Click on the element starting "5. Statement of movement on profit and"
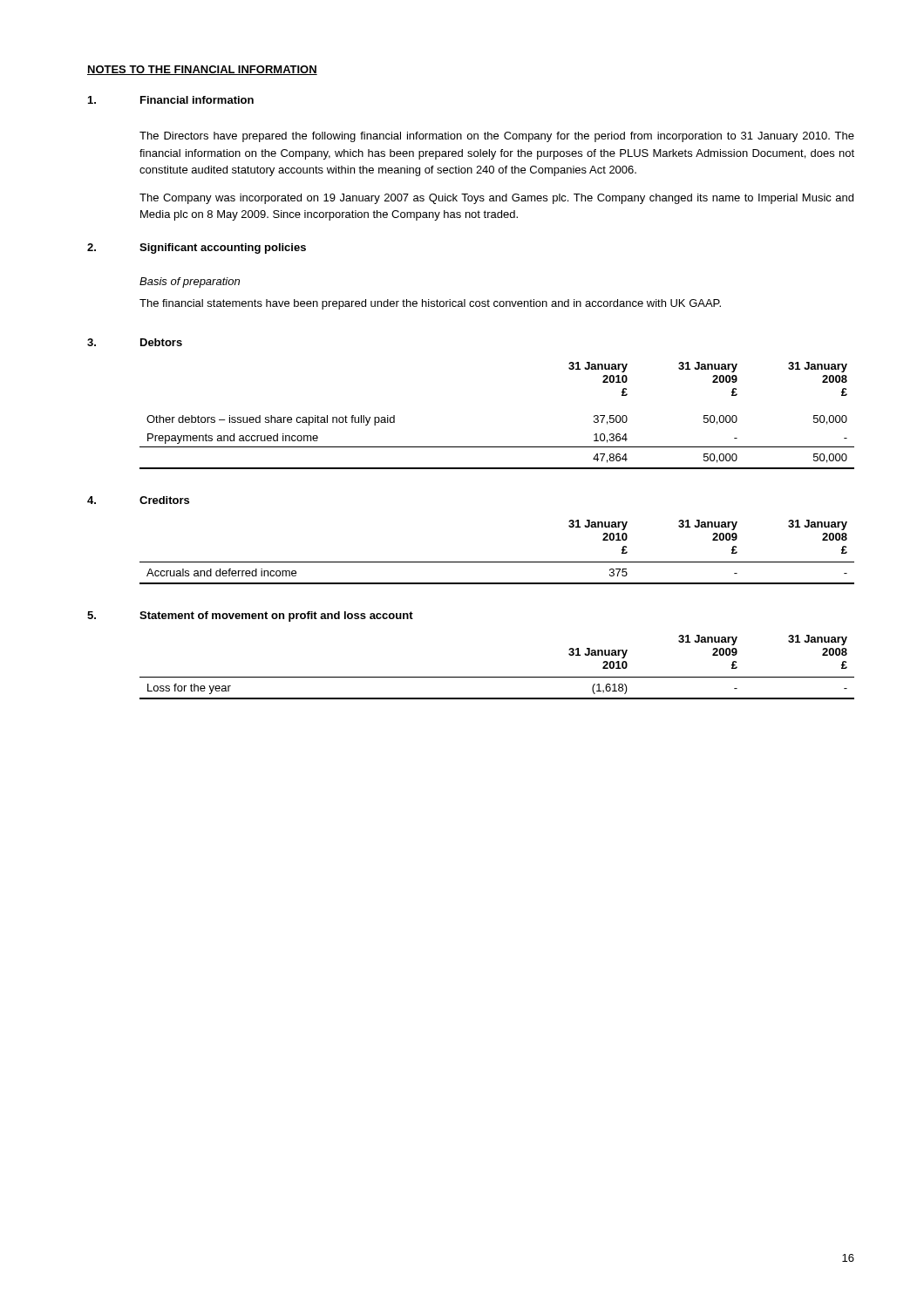The image size is (924, 1308). pos(250,617)
